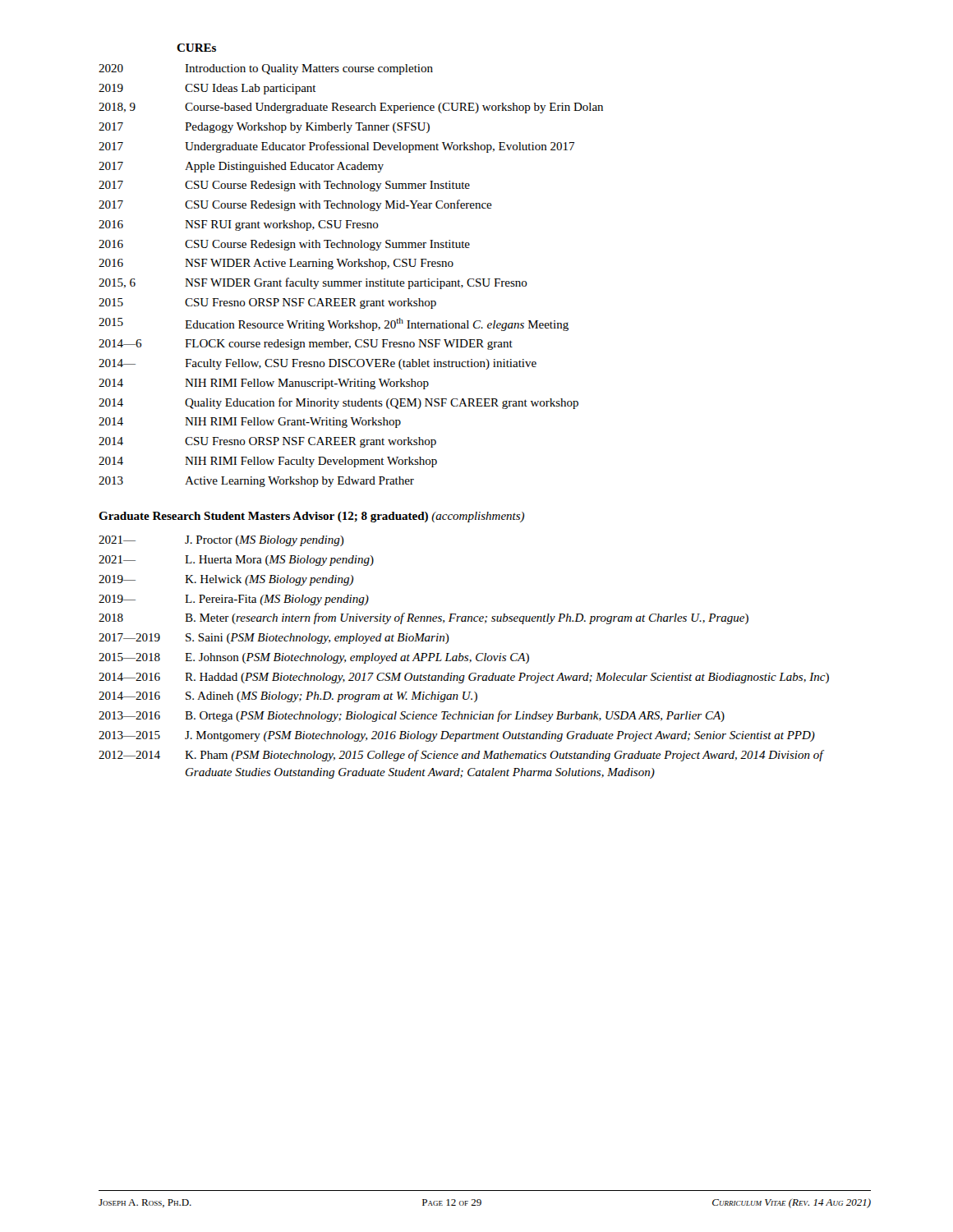
Task: Point to the block beginning "2014—6 FLOCK course redesign member, CSU Fresno NSF"
Action: pyautogui.click(x=485, y=344)
